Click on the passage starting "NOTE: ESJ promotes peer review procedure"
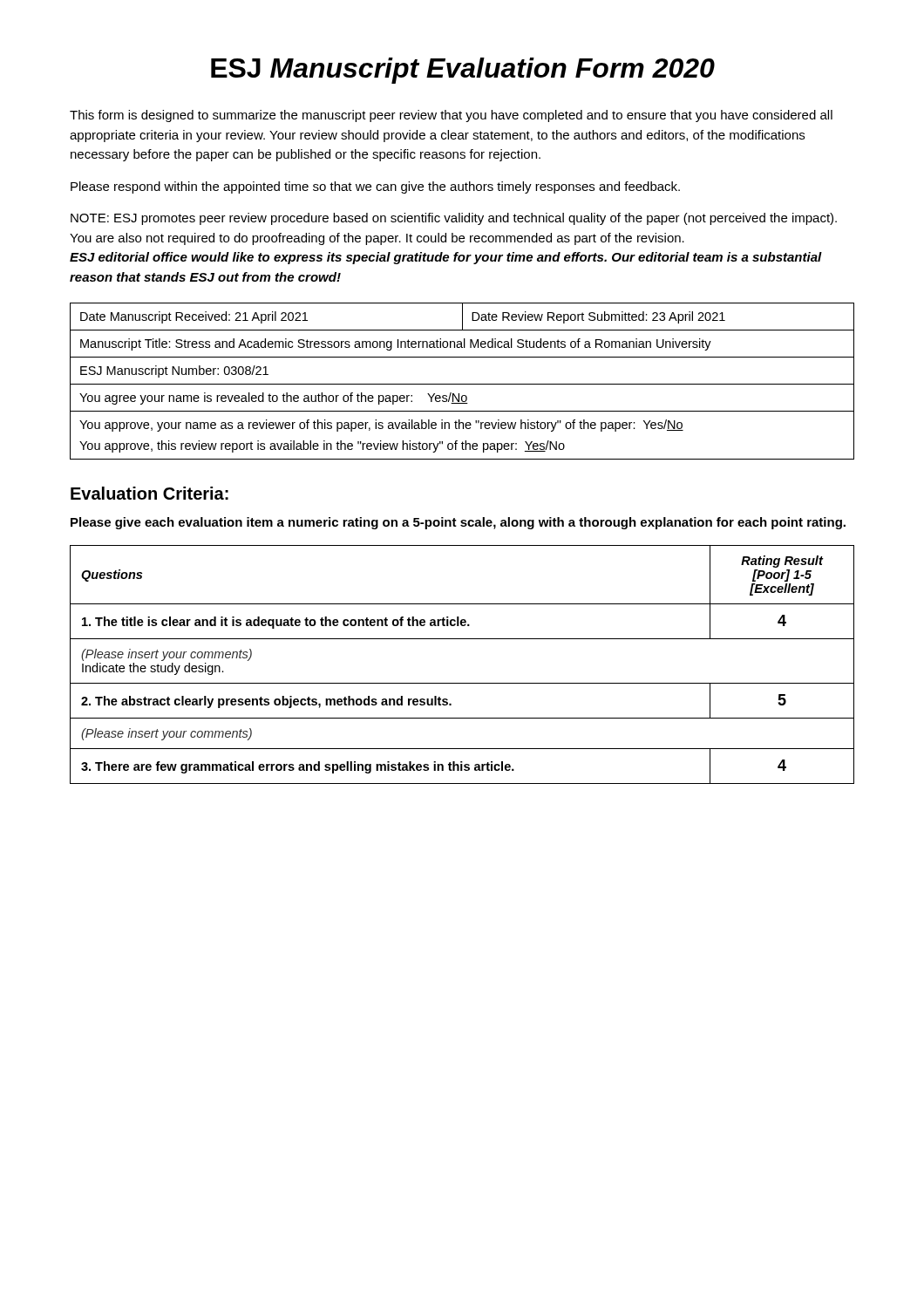The height and width of the screenshot is (1308, 924). (x=454, y=247)
